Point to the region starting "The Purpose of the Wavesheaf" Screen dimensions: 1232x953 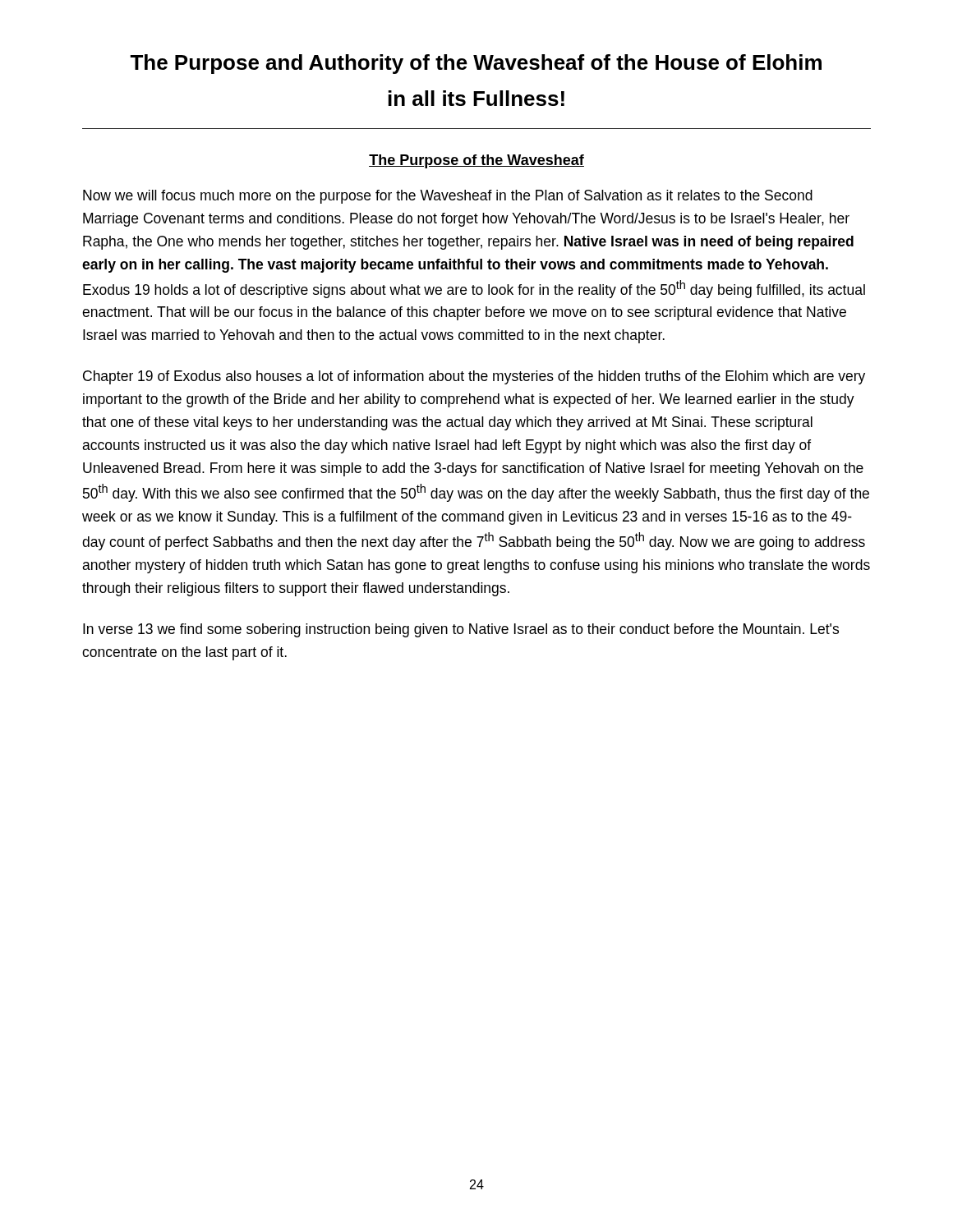476,160
